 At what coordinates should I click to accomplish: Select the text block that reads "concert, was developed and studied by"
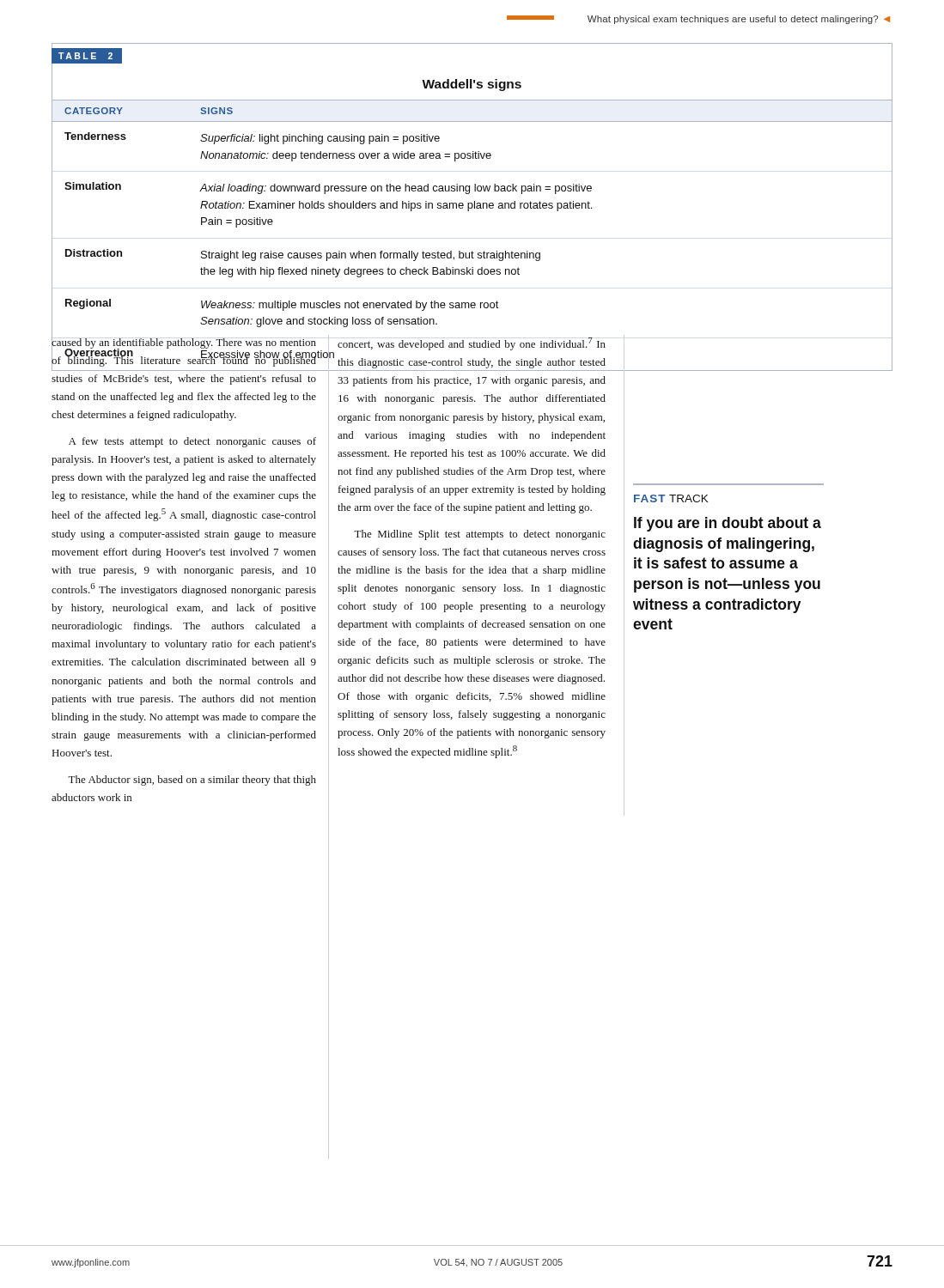(x=472, y=547)
